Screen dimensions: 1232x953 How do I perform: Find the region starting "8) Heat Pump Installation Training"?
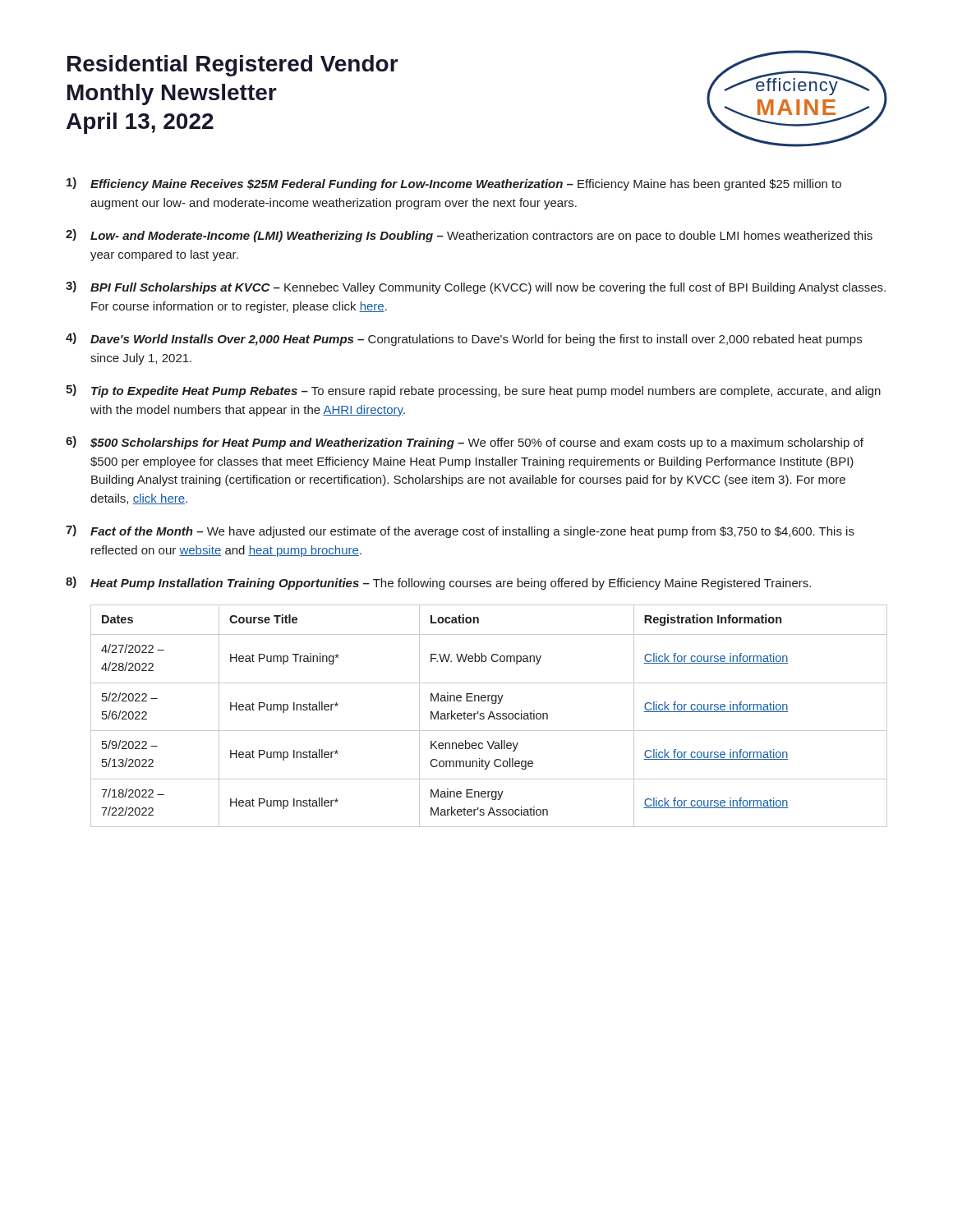coord(476,701)
